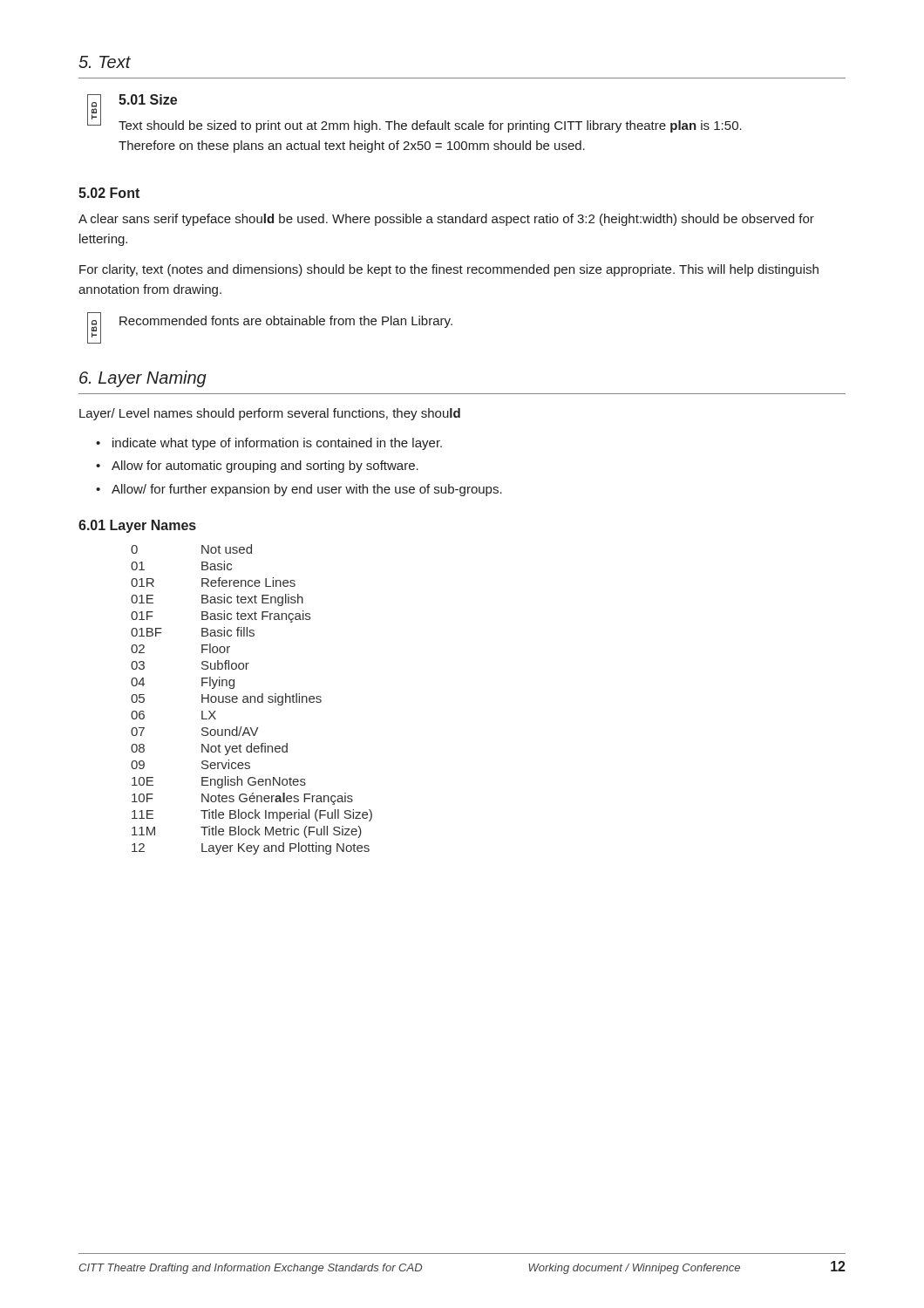The width and height of the screenshot is (924, 1308).
Task: Locate the text block starting "A clear sans serif typeface should be"
Action: 446,228
